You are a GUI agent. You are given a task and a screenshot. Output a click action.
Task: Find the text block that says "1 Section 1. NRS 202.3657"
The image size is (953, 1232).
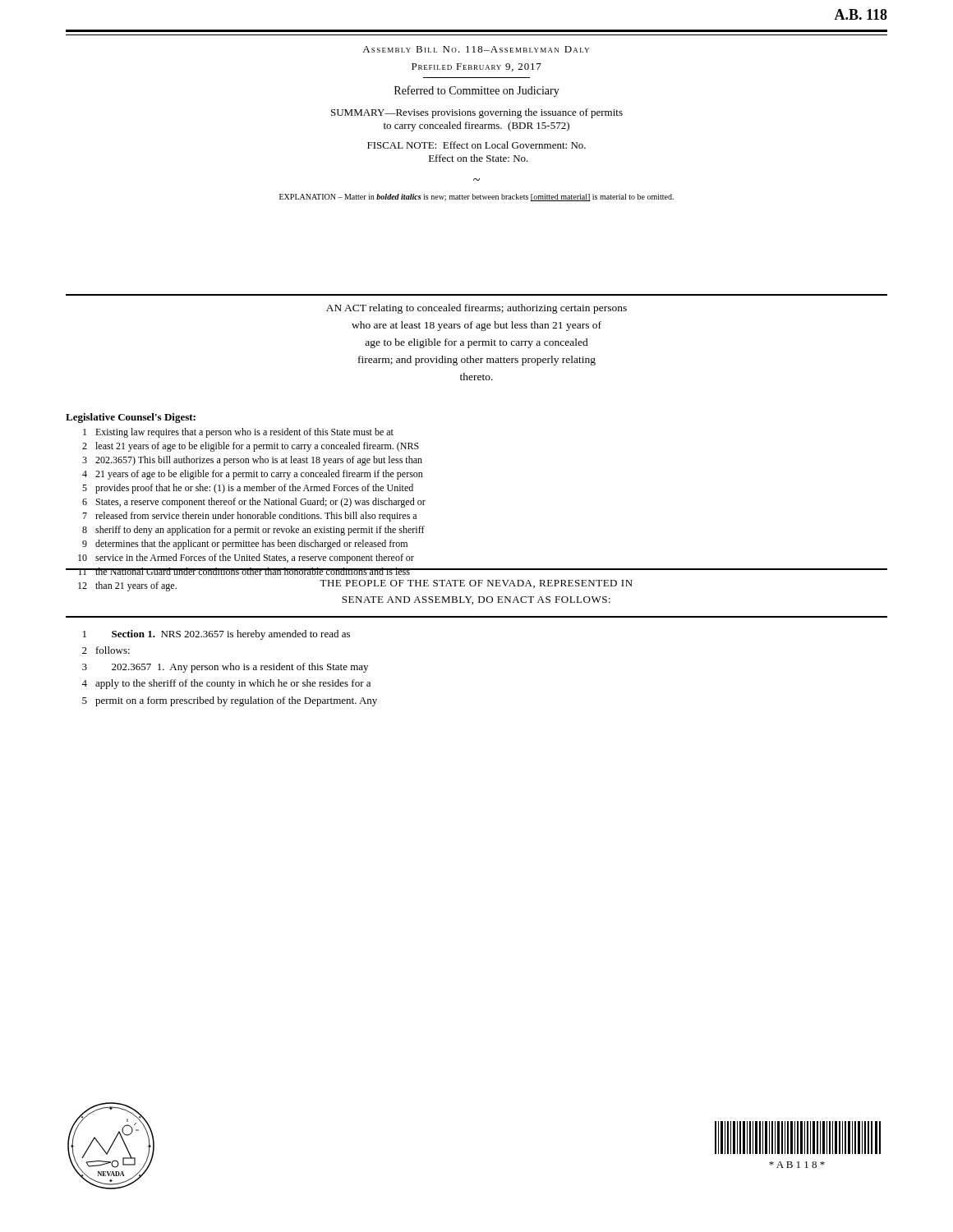coord(216,635)
